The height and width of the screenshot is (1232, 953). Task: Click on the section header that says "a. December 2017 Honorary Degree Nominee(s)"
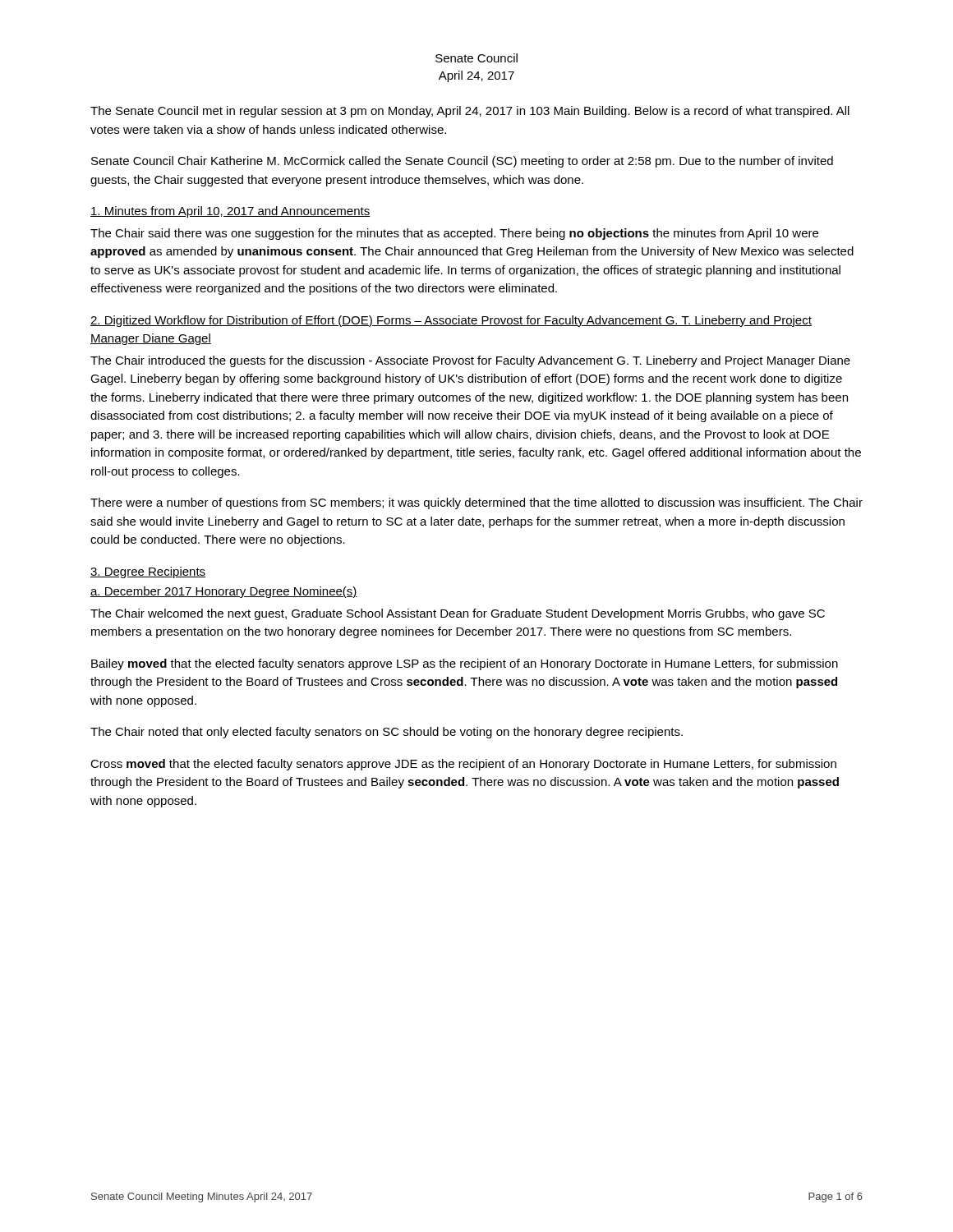(x=224, y=591)
